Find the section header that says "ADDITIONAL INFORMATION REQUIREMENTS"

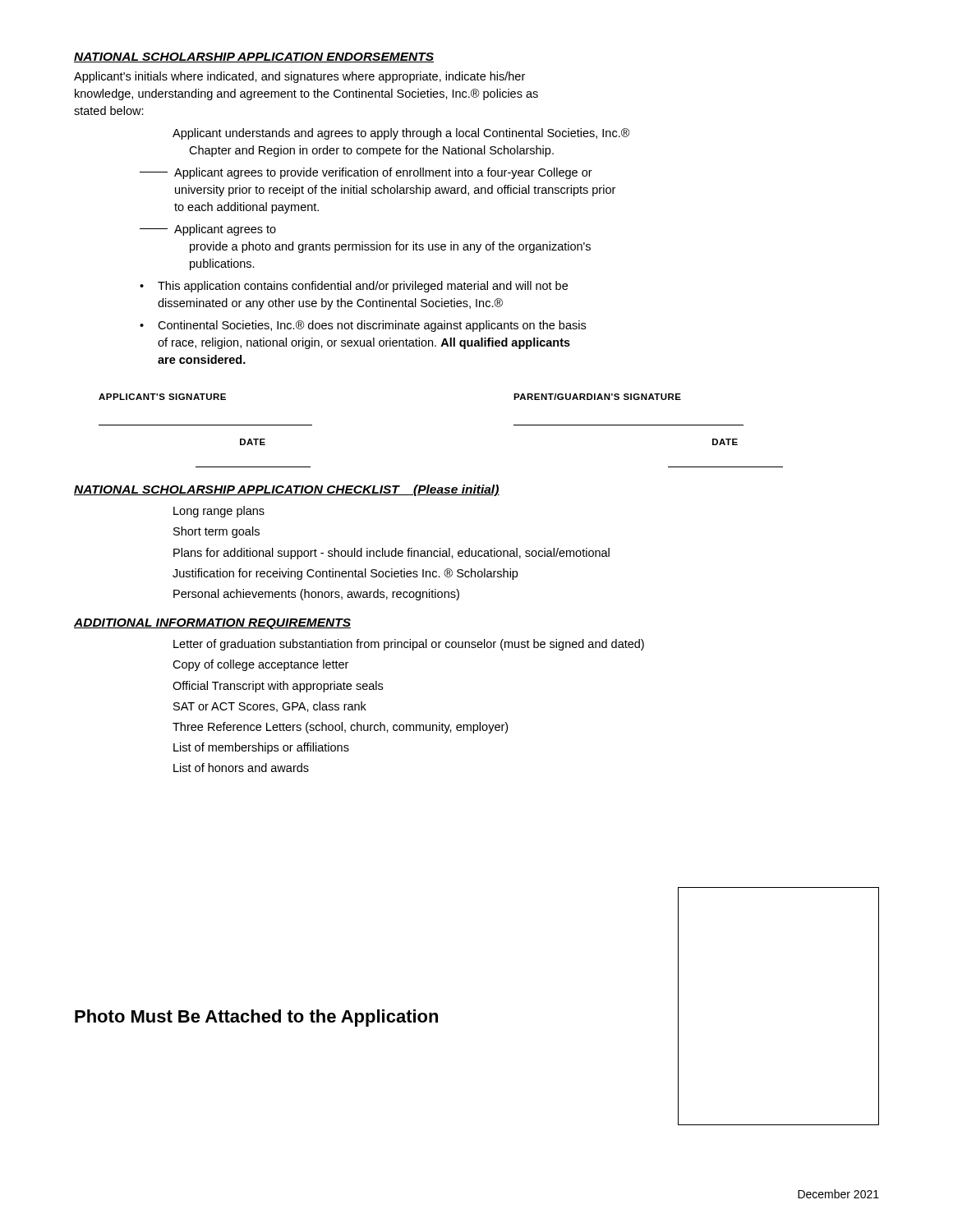click(212, 622)
